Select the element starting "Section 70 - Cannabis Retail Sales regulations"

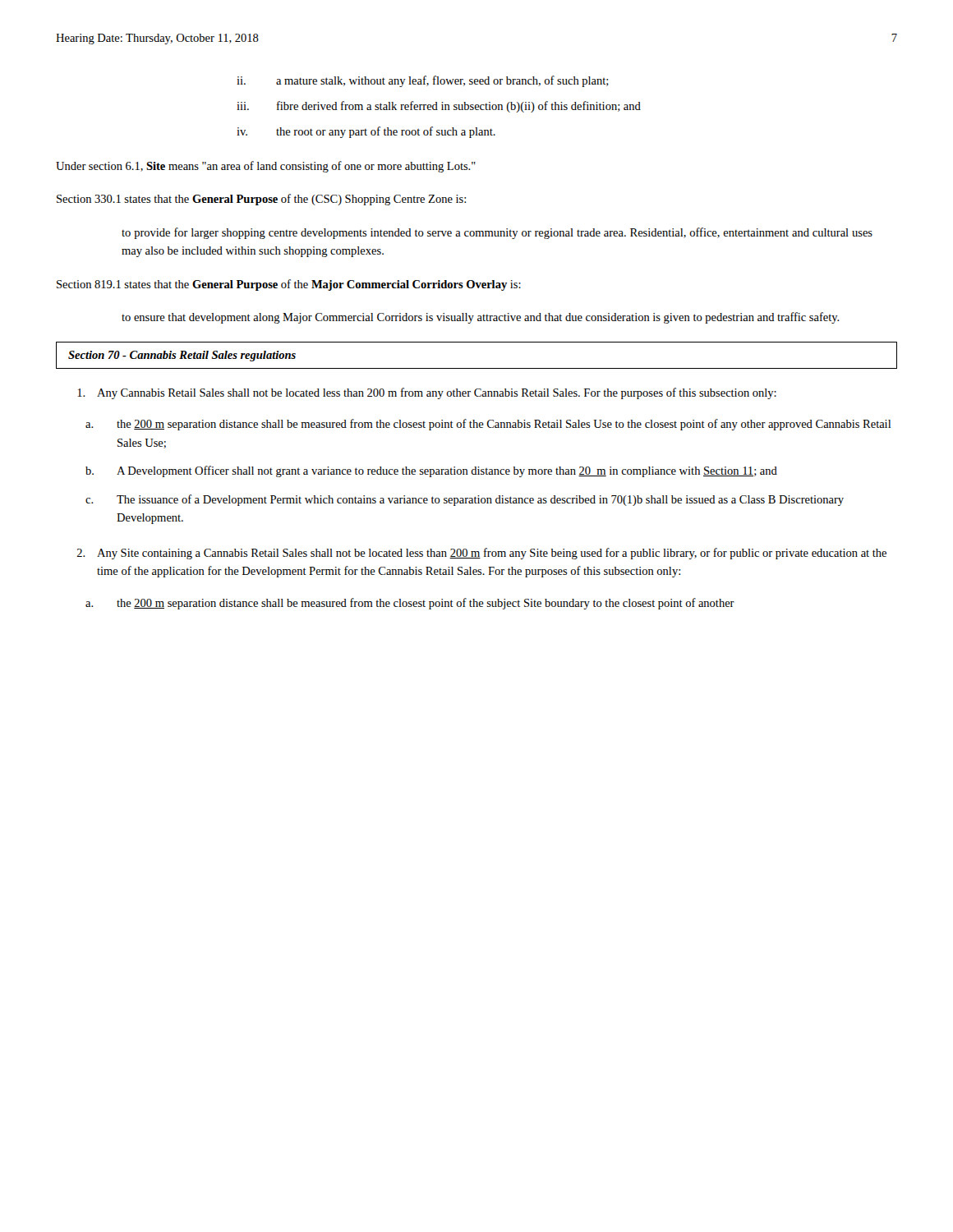point(182,355)
